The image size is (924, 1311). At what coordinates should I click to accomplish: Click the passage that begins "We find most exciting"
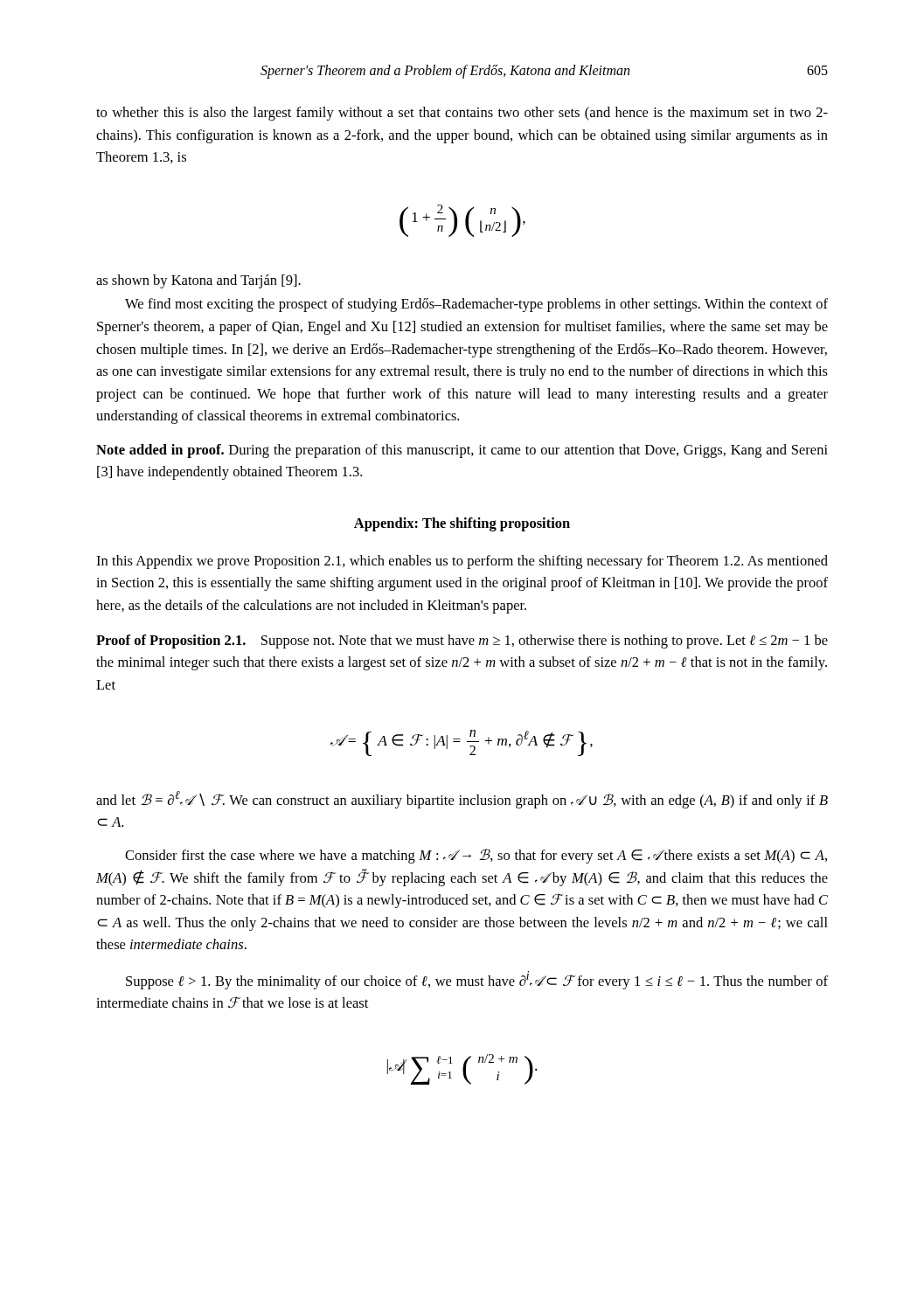click(462, 360)
